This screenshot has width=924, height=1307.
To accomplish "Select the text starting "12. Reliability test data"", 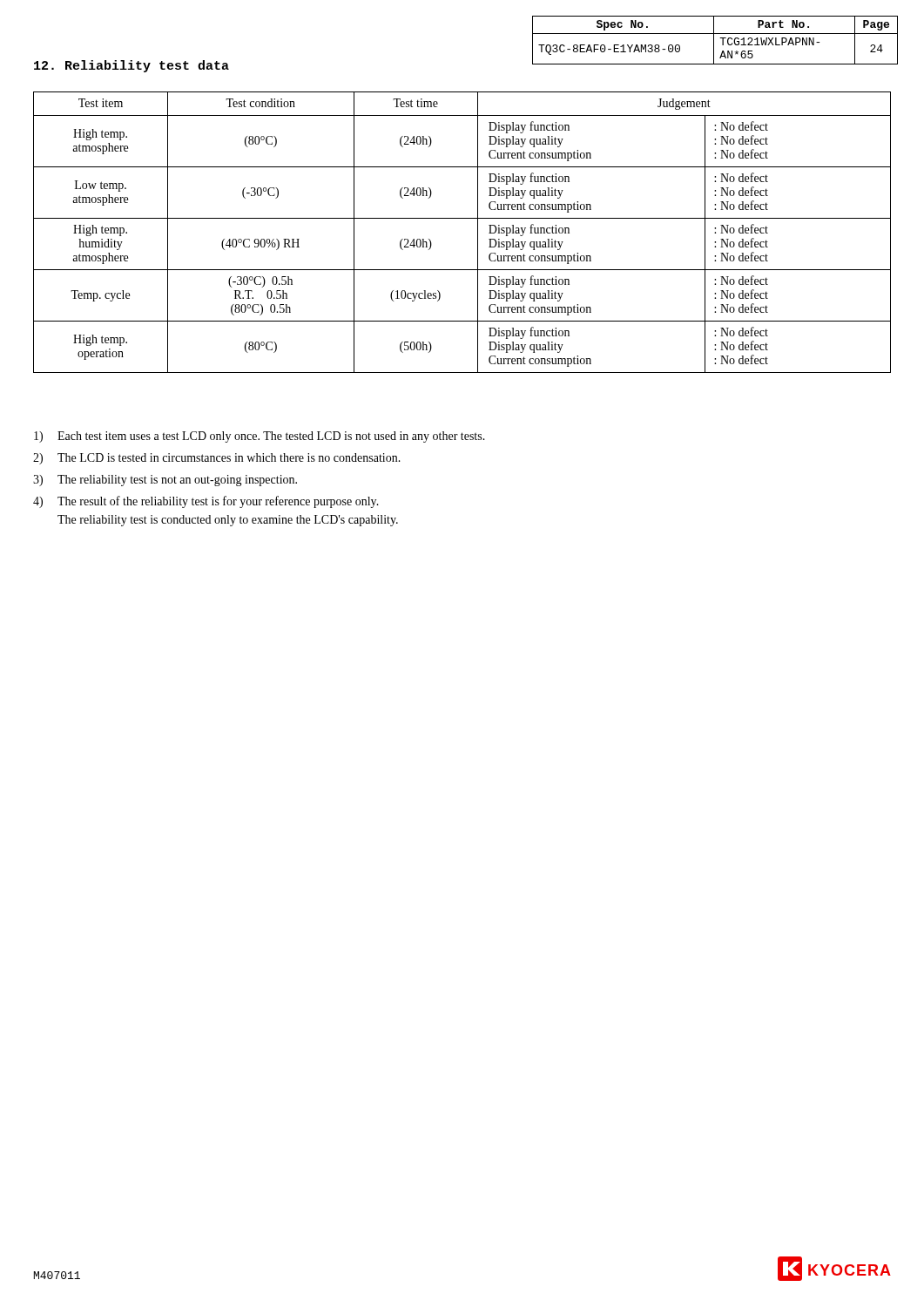I will coord(131,67).
